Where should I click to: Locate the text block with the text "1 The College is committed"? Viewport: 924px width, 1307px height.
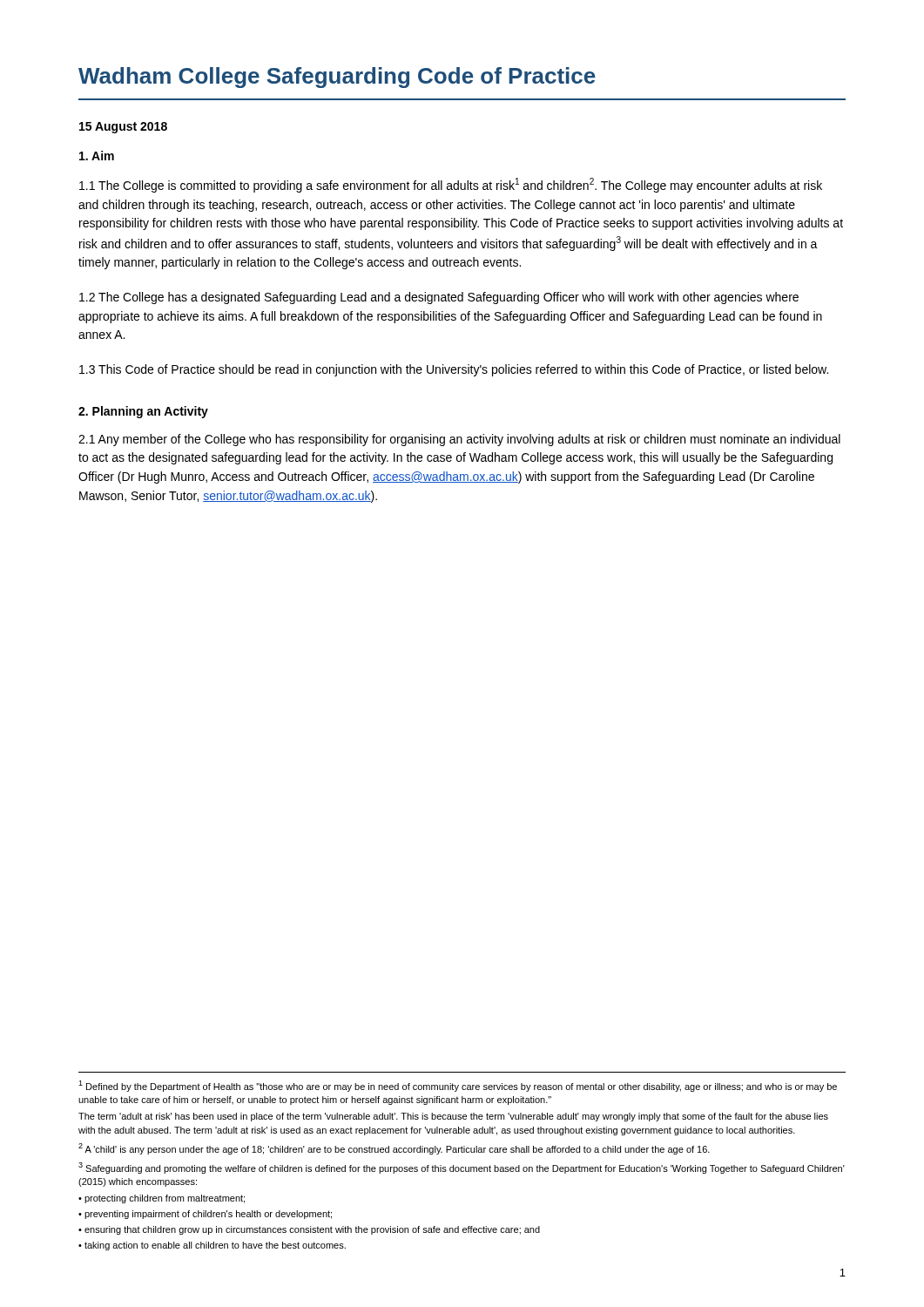[461, 223]
